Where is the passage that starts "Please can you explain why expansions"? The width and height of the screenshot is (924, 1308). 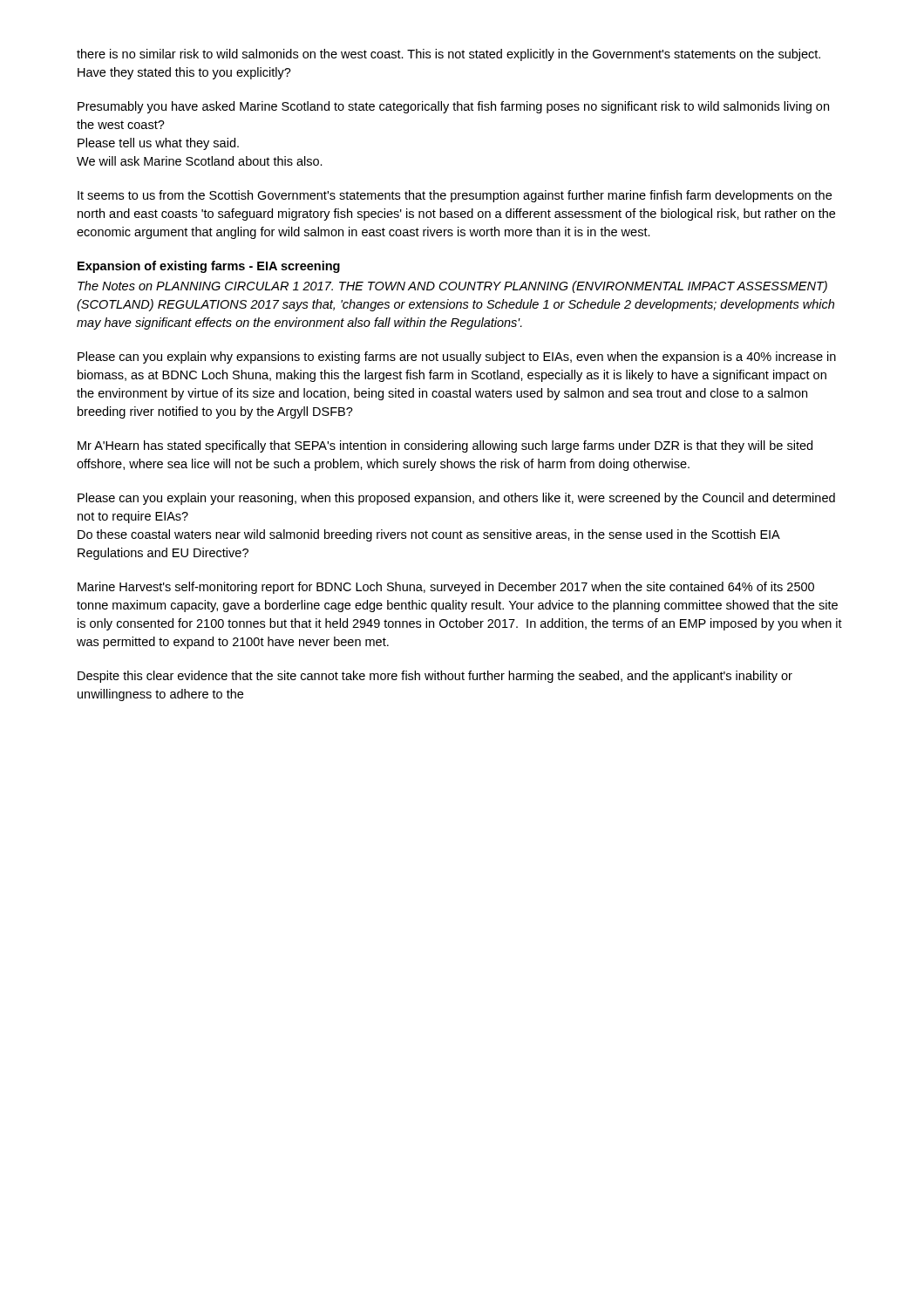(x=456, y=384)
